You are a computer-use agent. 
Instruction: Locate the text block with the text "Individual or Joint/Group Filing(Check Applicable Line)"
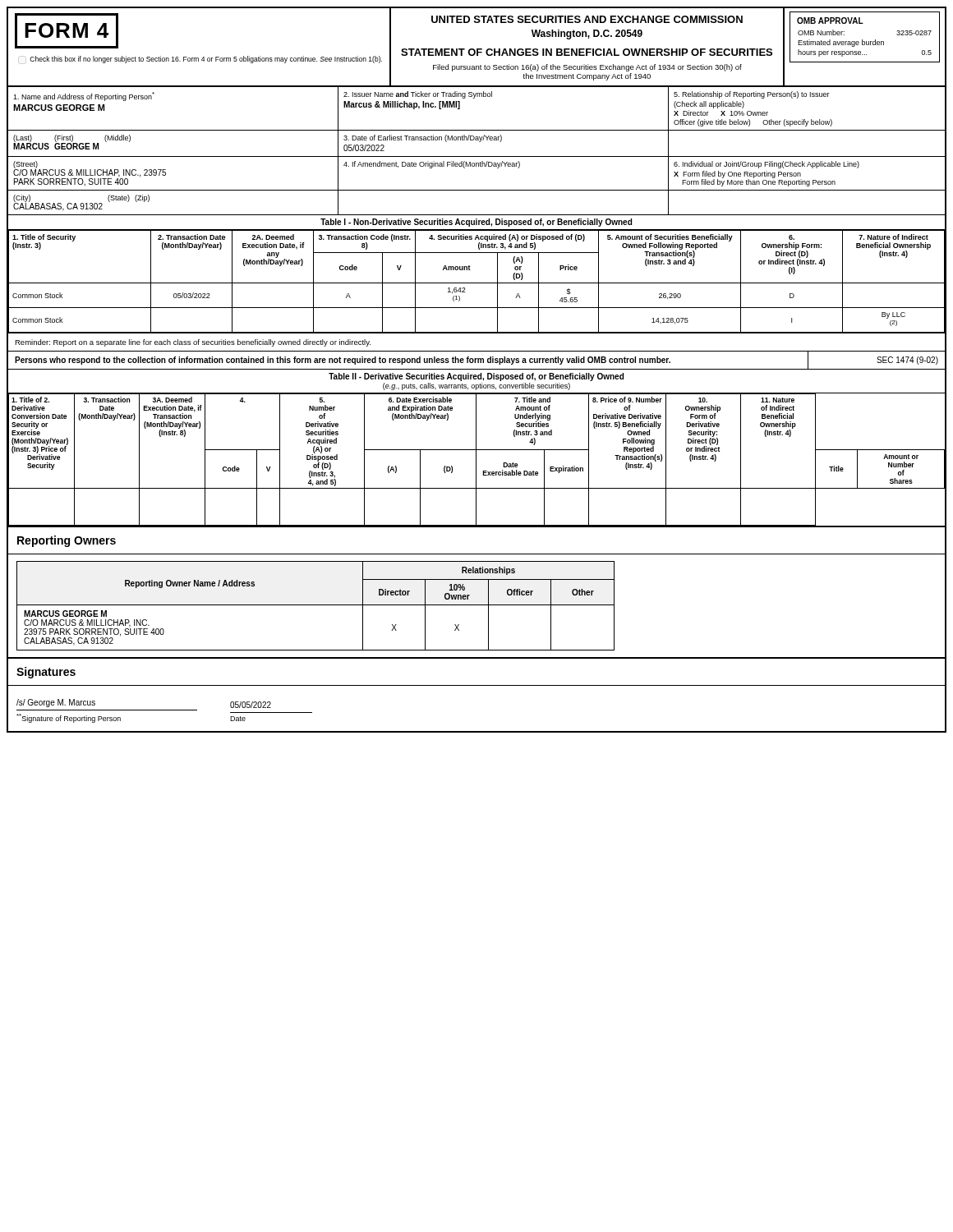tap(807, 173)
